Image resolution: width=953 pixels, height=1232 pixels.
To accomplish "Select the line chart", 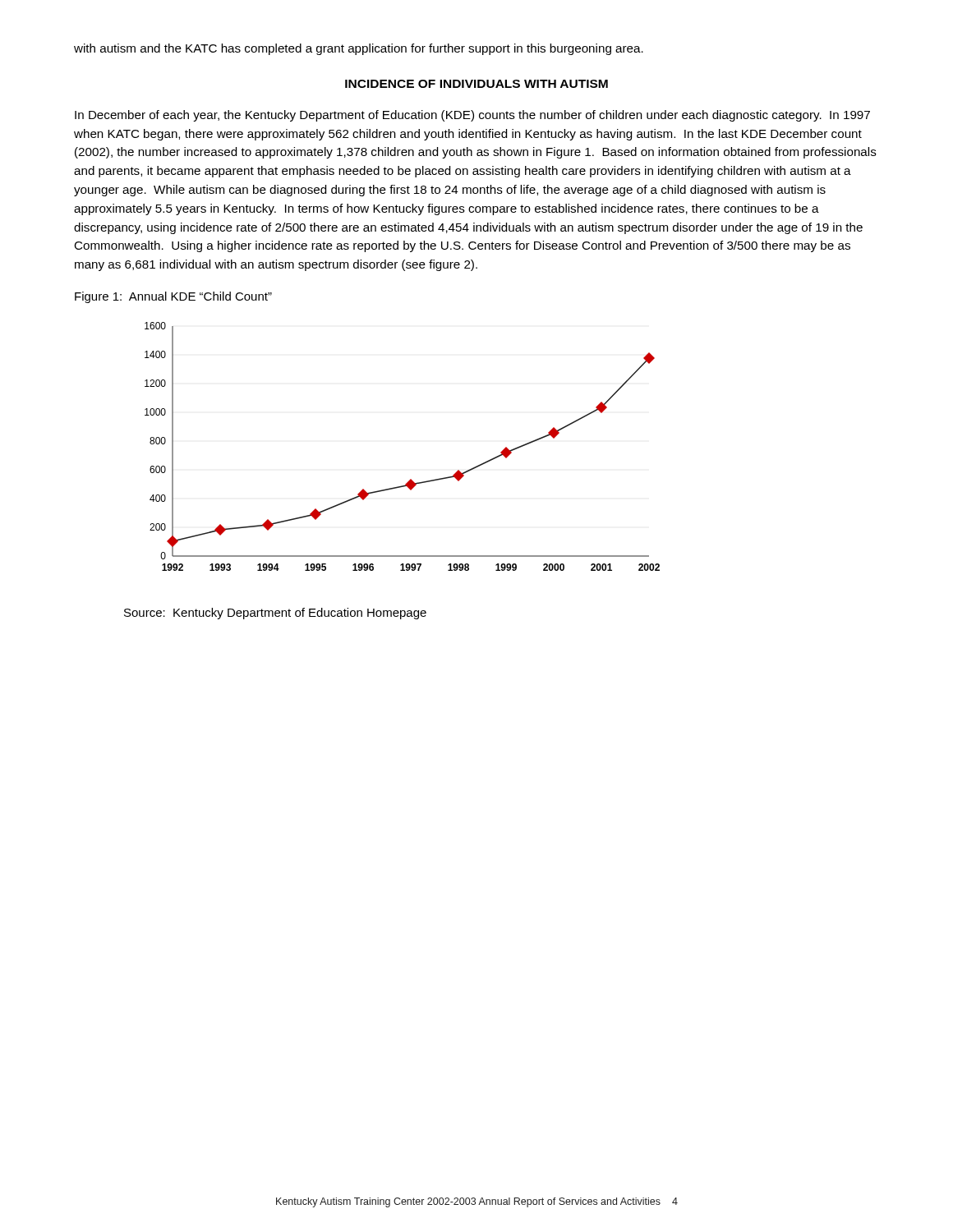I will 476,453.
